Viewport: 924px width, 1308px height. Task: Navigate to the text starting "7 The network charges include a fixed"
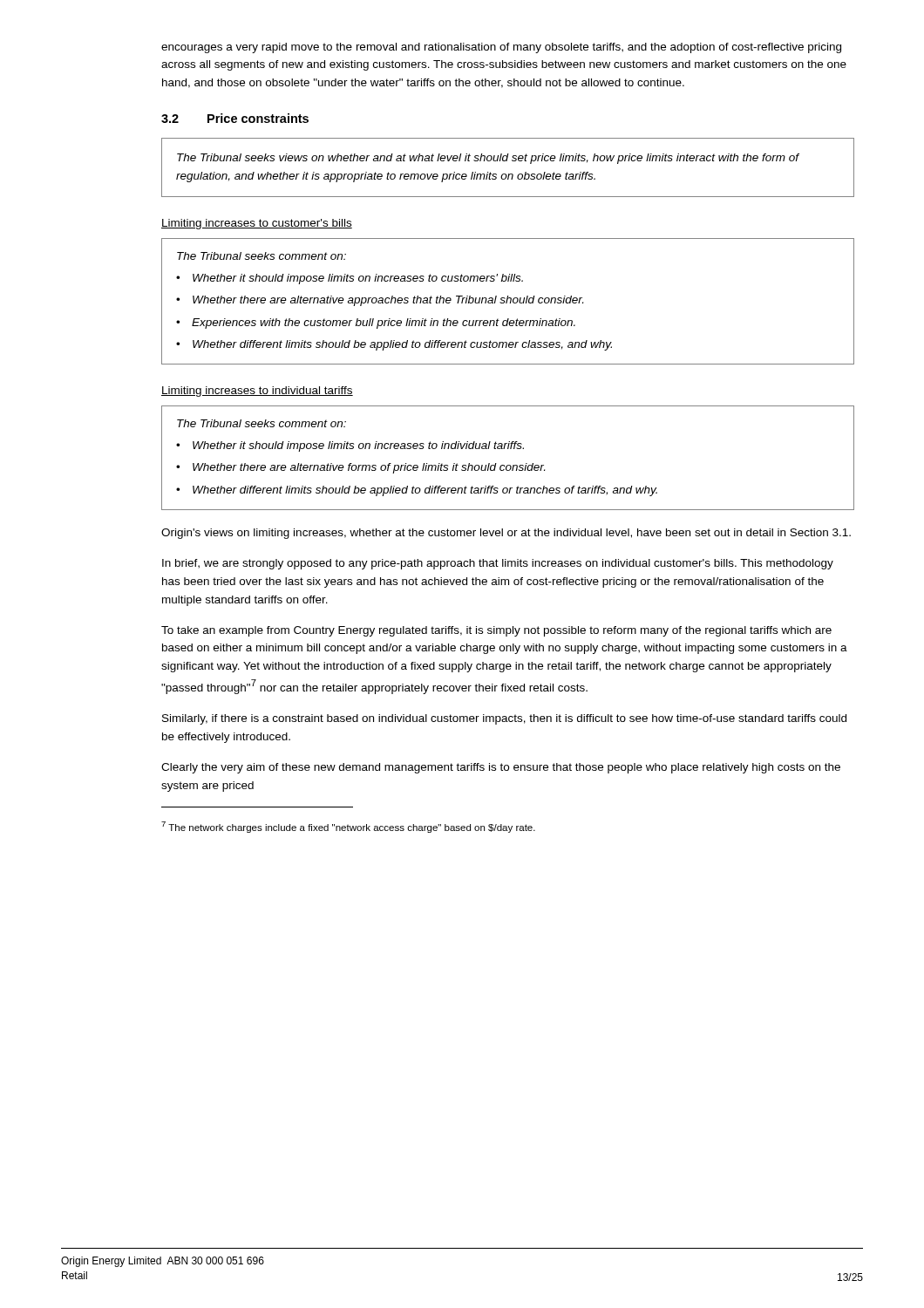508,826
